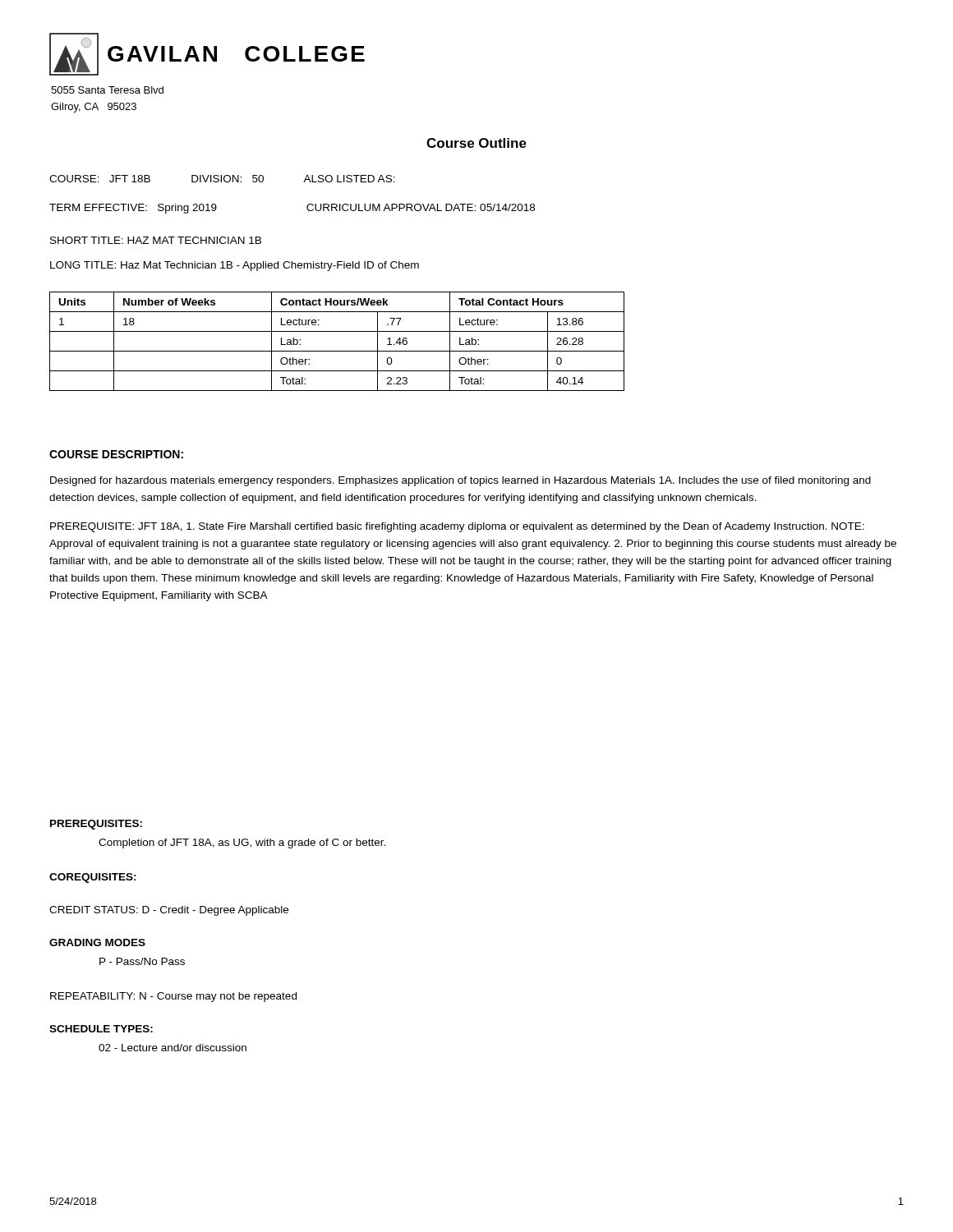Select the logo

(255, 54)
